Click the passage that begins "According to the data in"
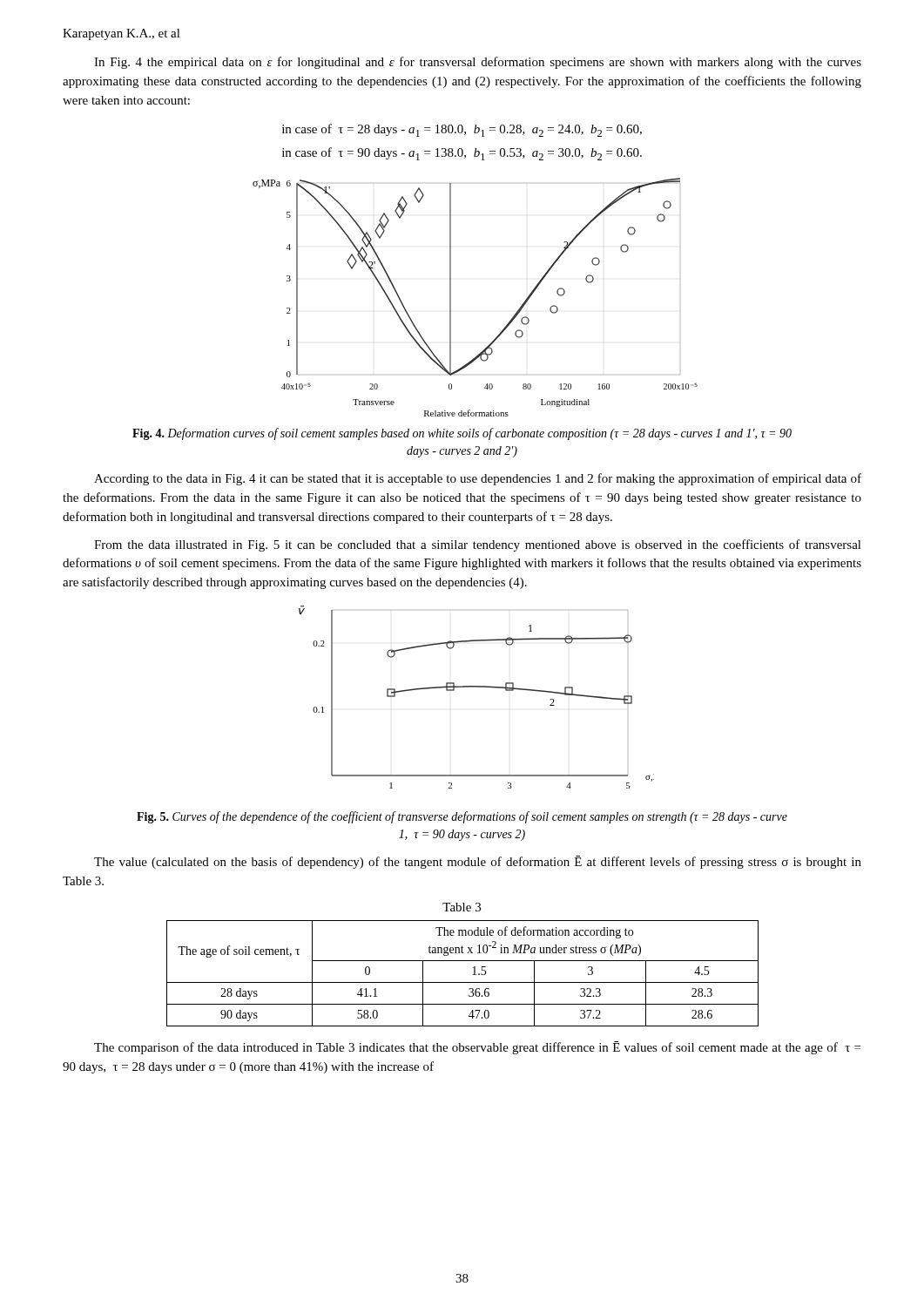This screenshot has width=924, height=1307. tap(462, 498)
